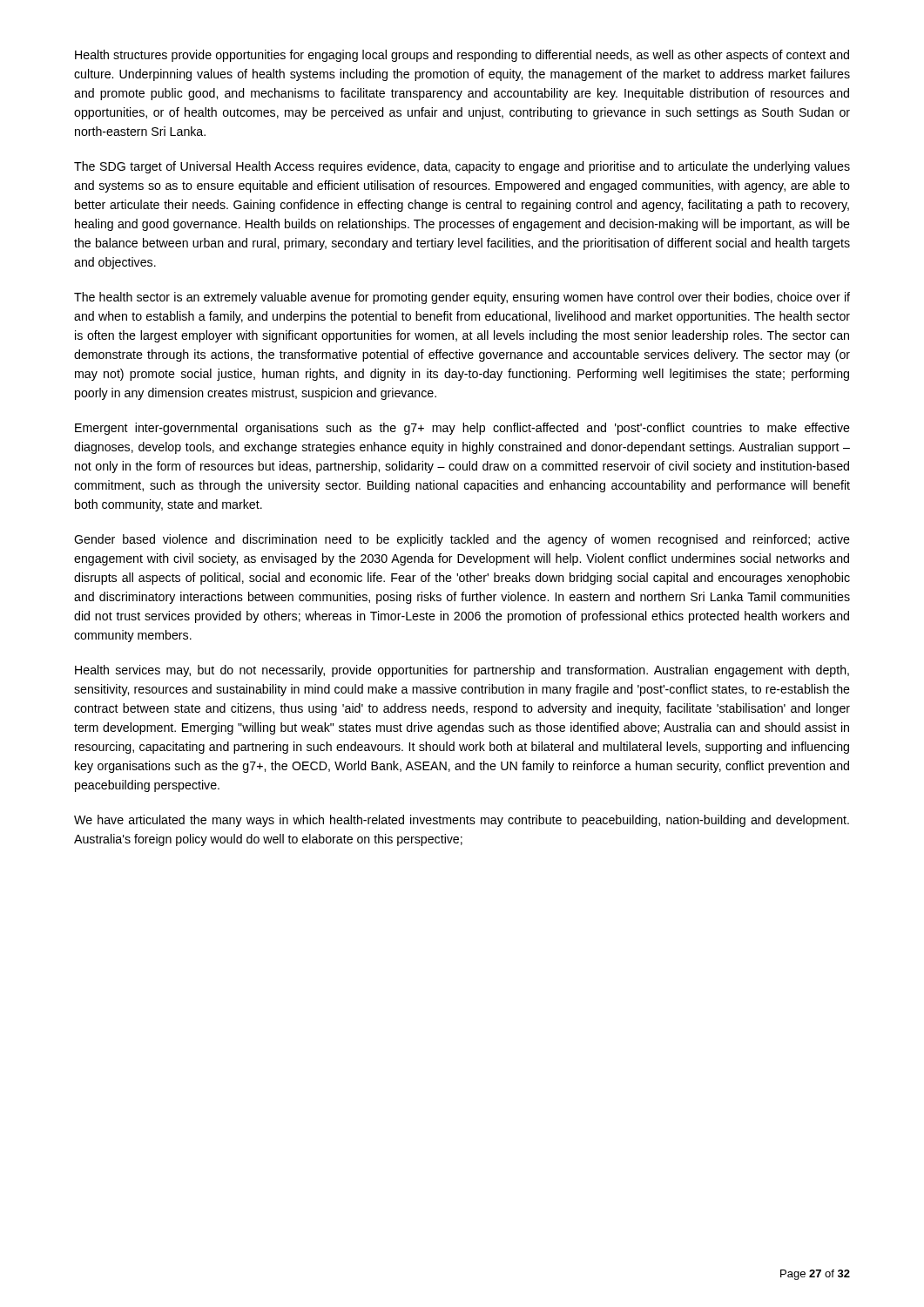Locate the text block starting "The SDG target"

click(x=462, y=214)
